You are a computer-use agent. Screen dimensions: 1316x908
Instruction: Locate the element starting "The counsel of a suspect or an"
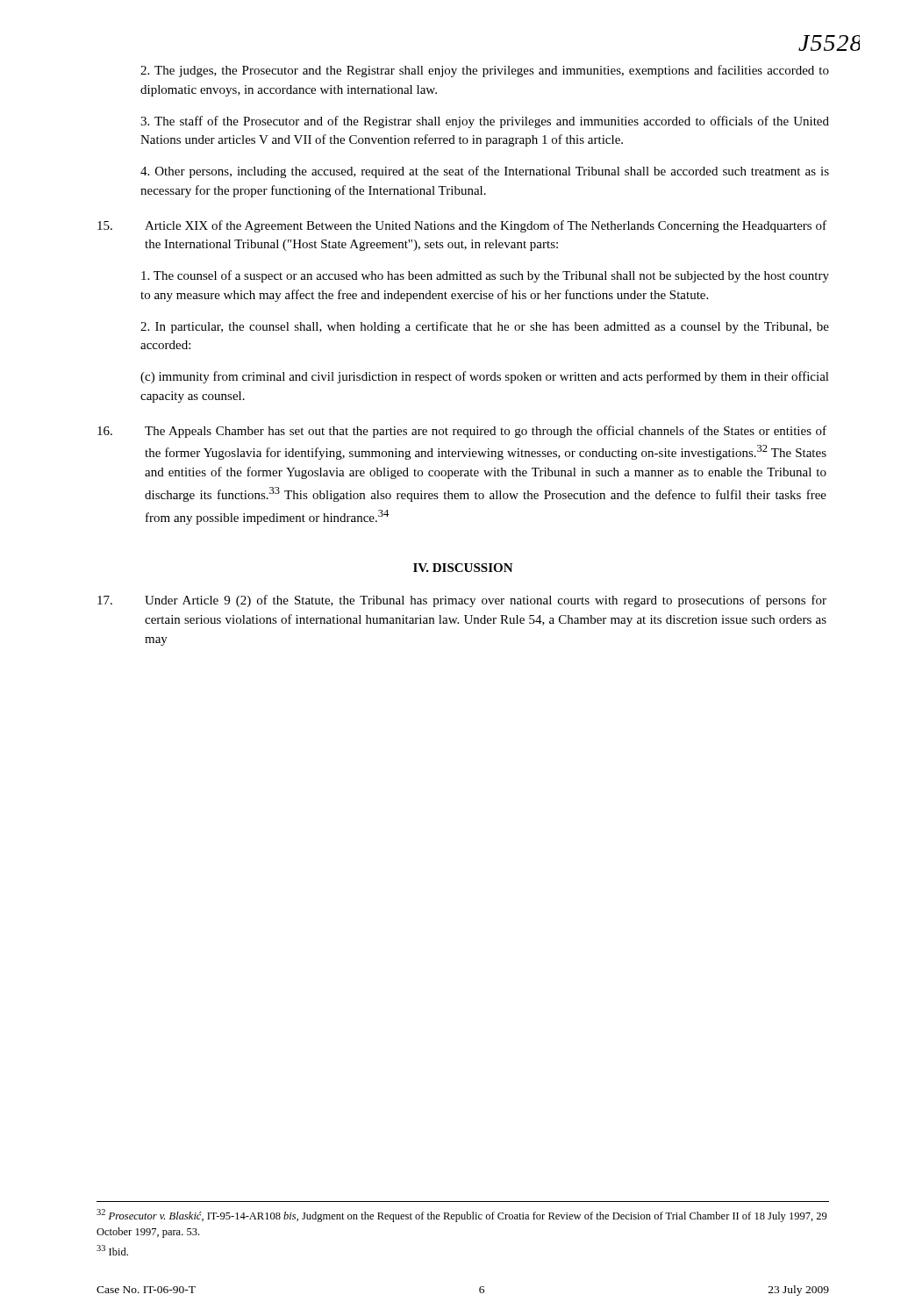coord(485,285)
